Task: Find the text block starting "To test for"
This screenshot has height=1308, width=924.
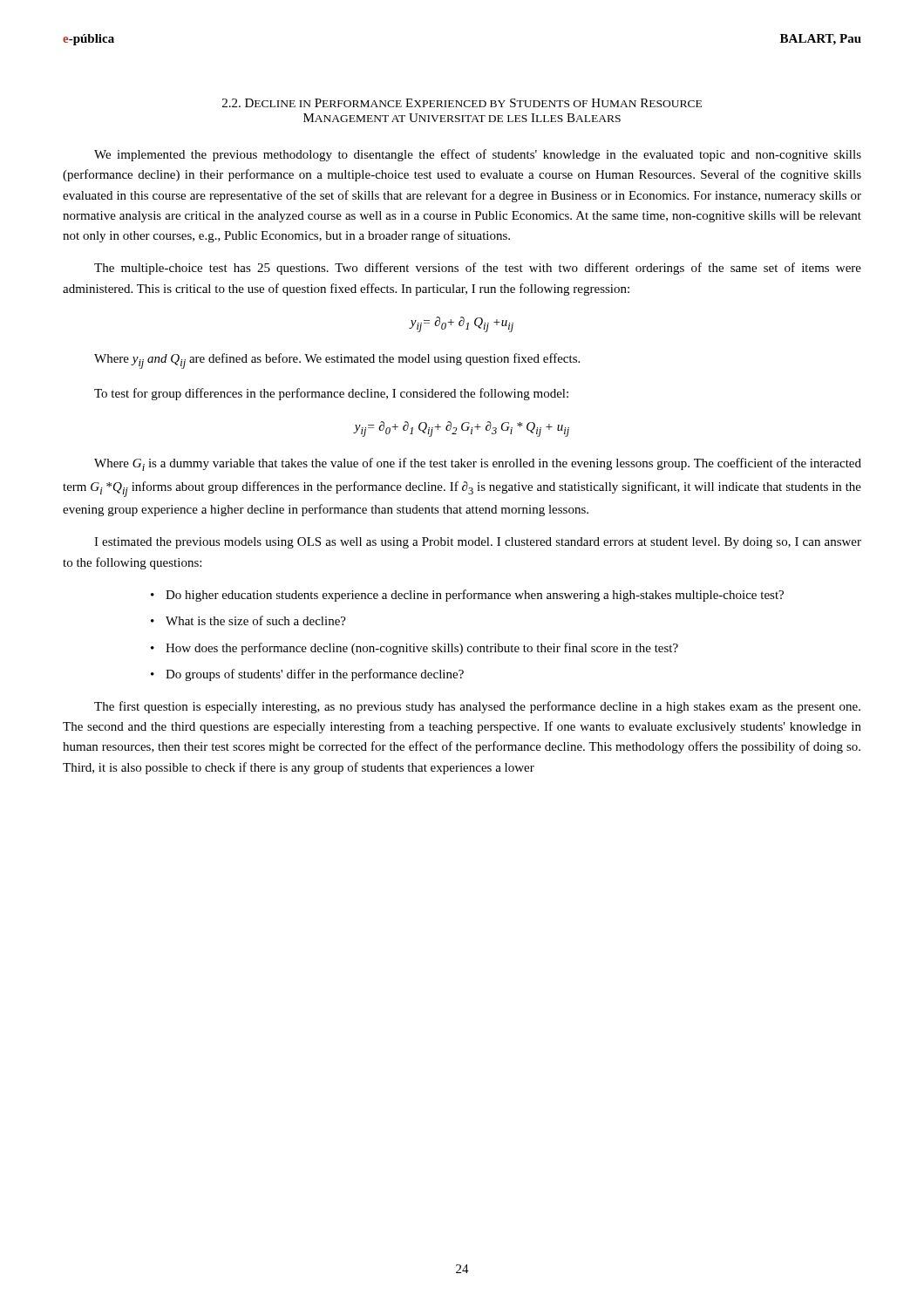Action: pos(332,393)
